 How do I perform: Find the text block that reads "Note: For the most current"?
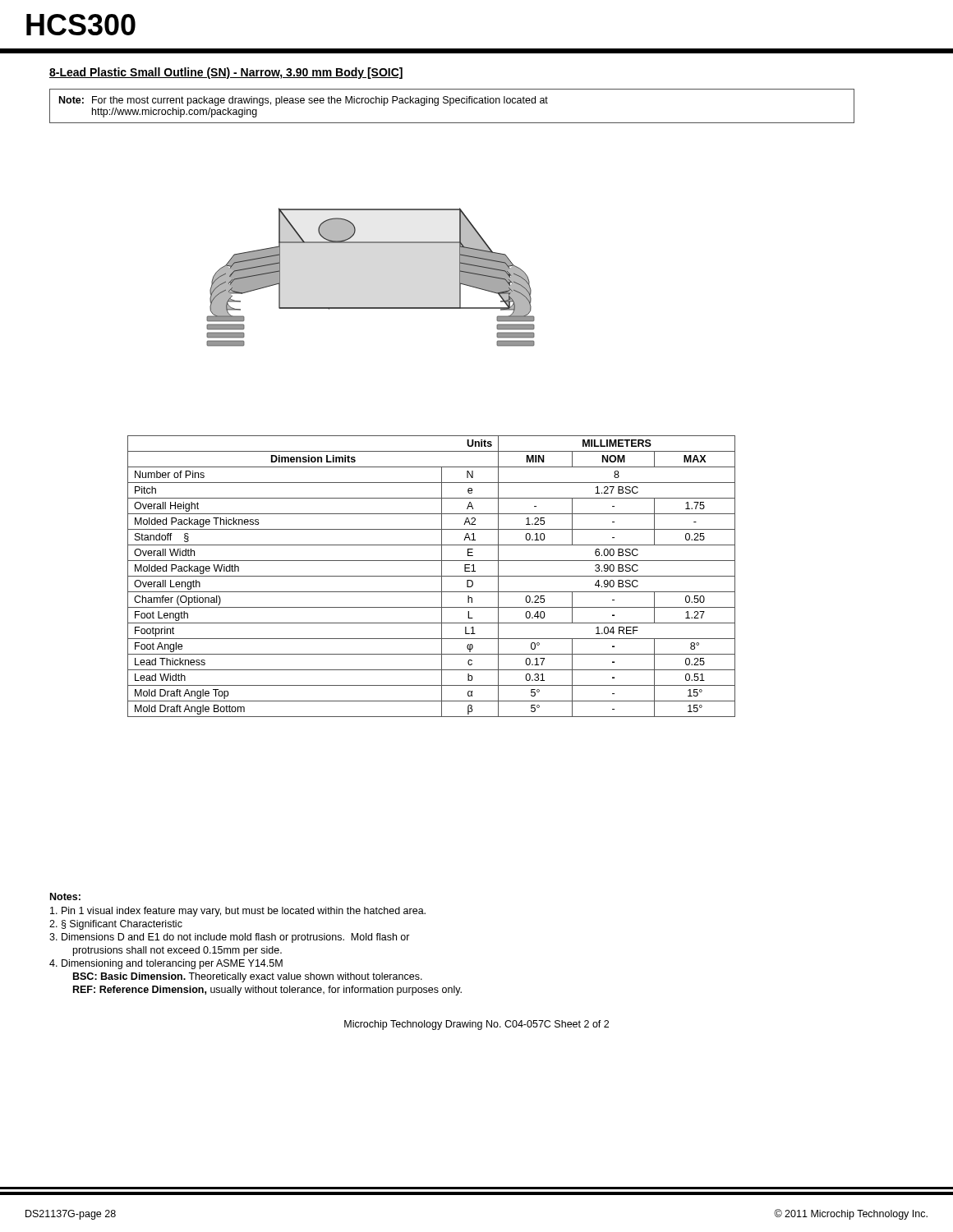tap(303, 106)
